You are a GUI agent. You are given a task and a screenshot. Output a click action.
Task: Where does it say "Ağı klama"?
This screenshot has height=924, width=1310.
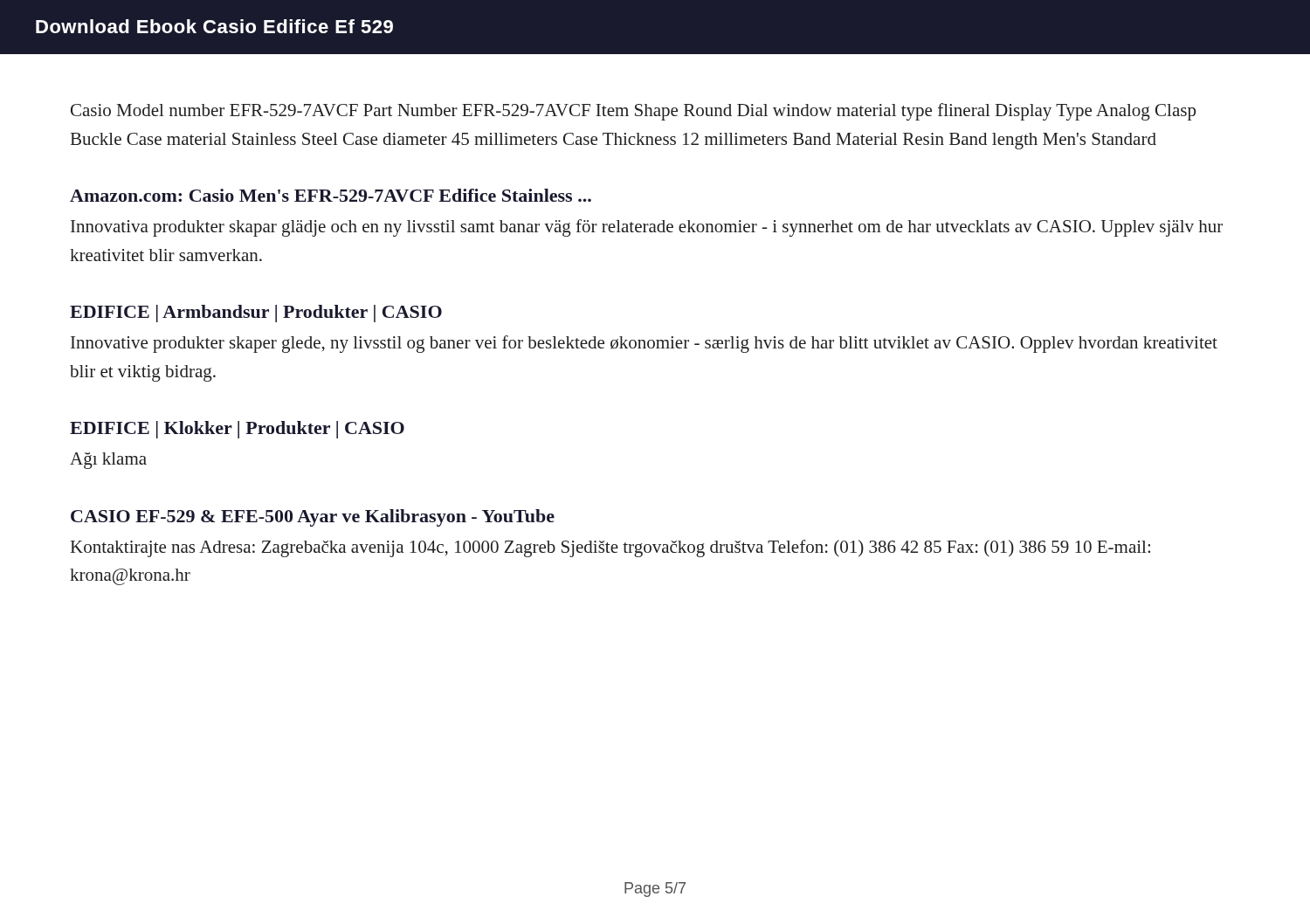coord(108,459)
